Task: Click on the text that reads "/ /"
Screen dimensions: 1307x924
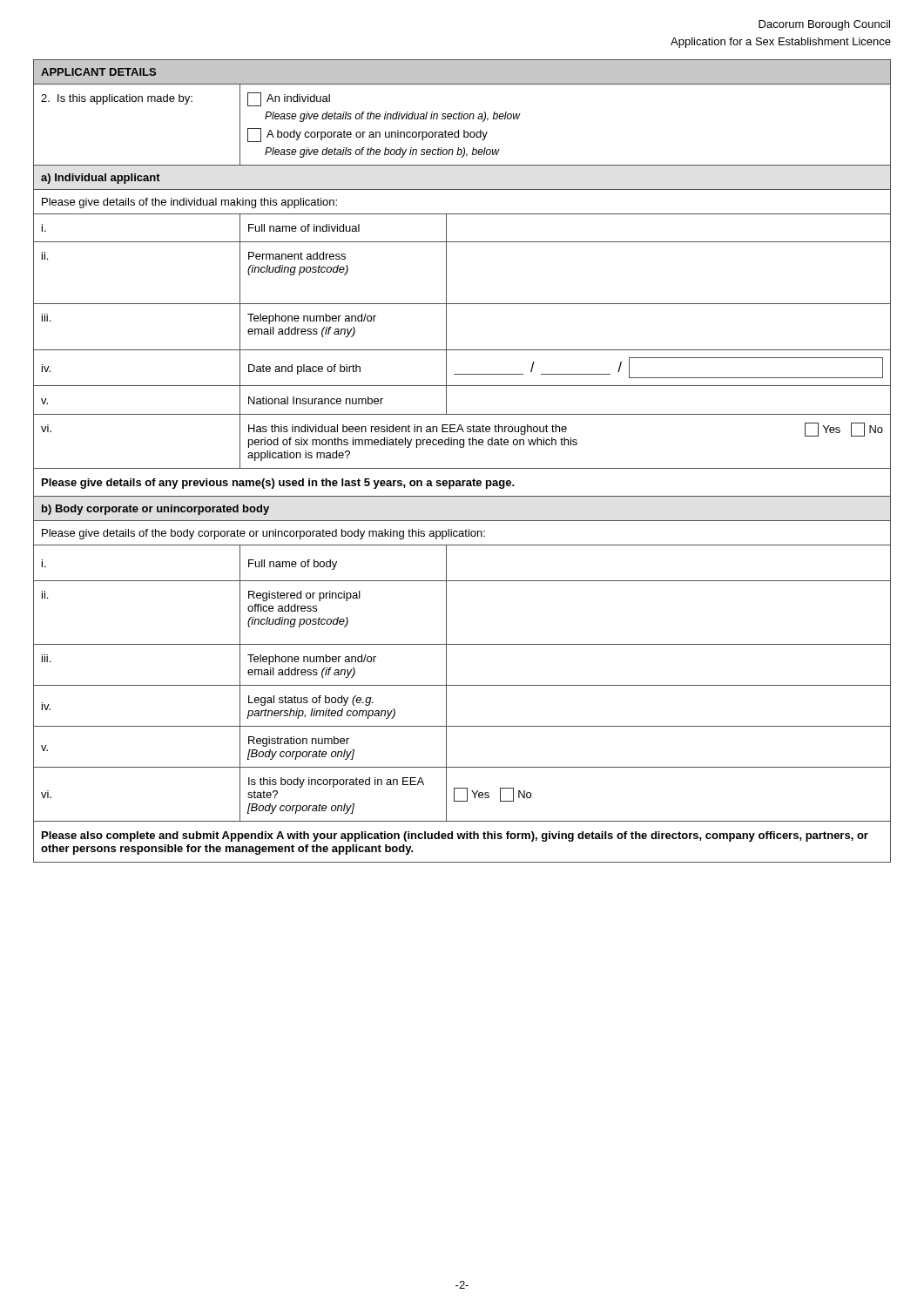Action: pyautogui.click(x=668, y=368)
